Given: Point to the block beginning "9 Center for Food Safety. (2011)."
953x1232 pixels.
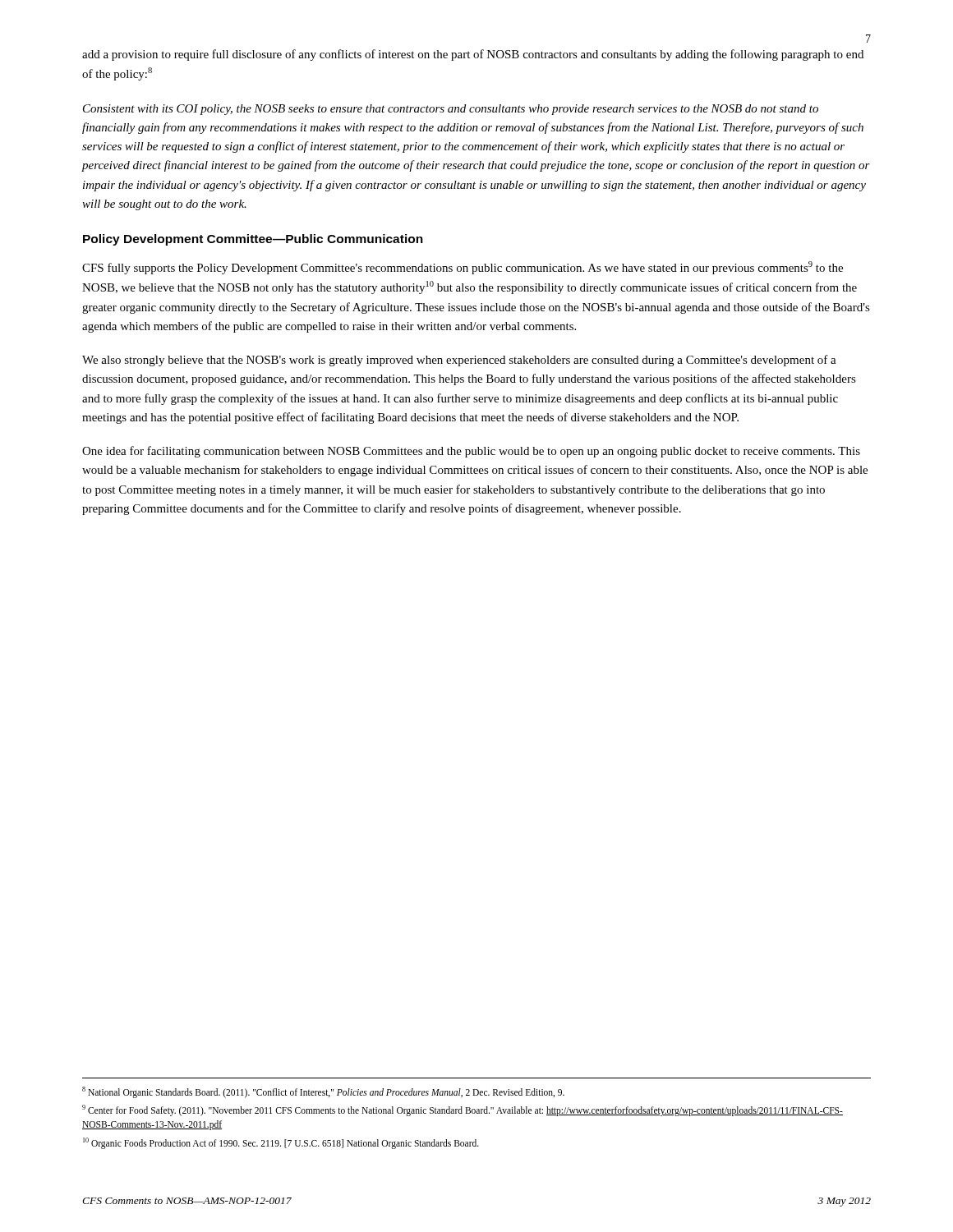Looking at the screenshot, I should click(x=462, y=1117).
